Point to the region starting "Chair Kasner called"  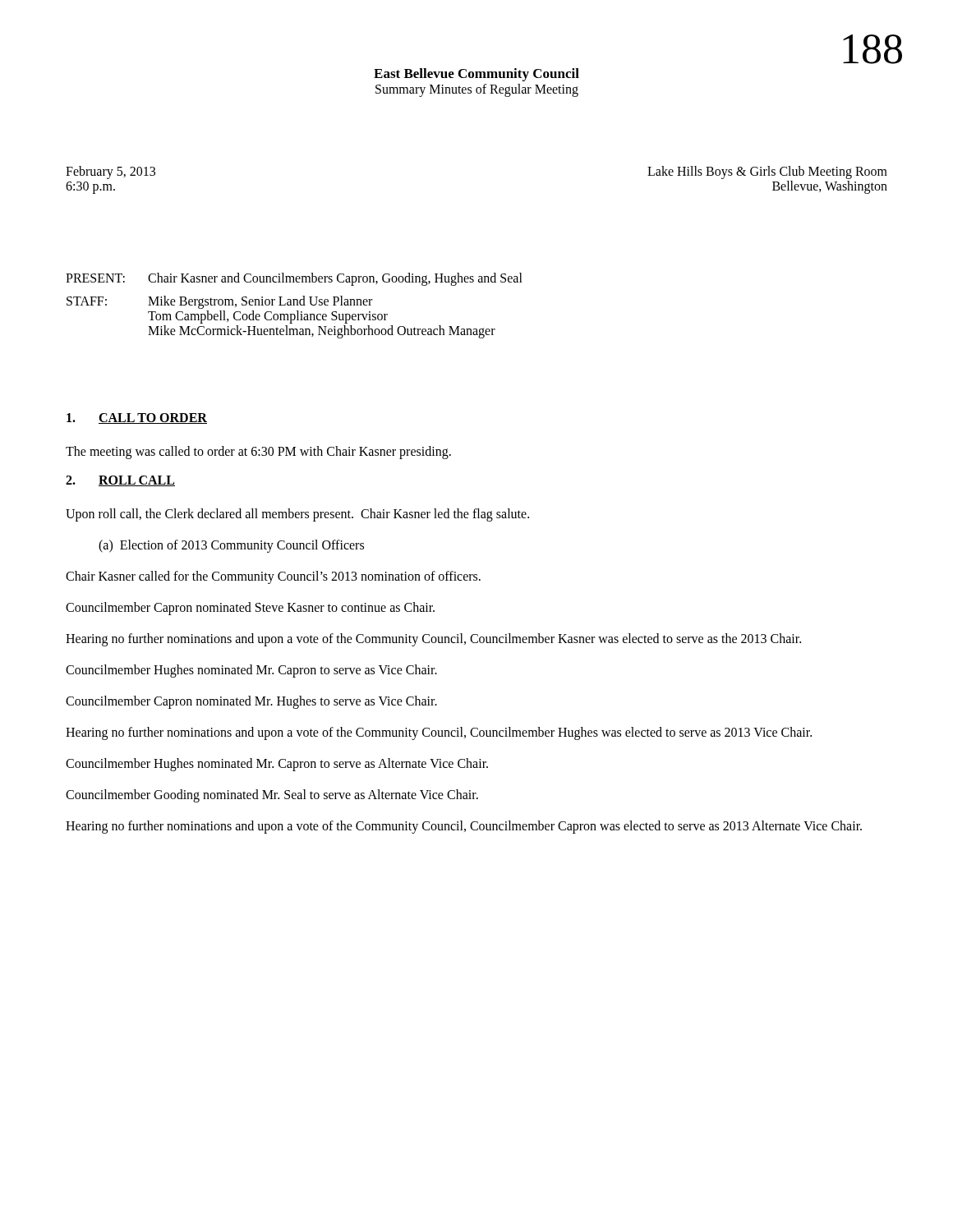click(274, 576)
